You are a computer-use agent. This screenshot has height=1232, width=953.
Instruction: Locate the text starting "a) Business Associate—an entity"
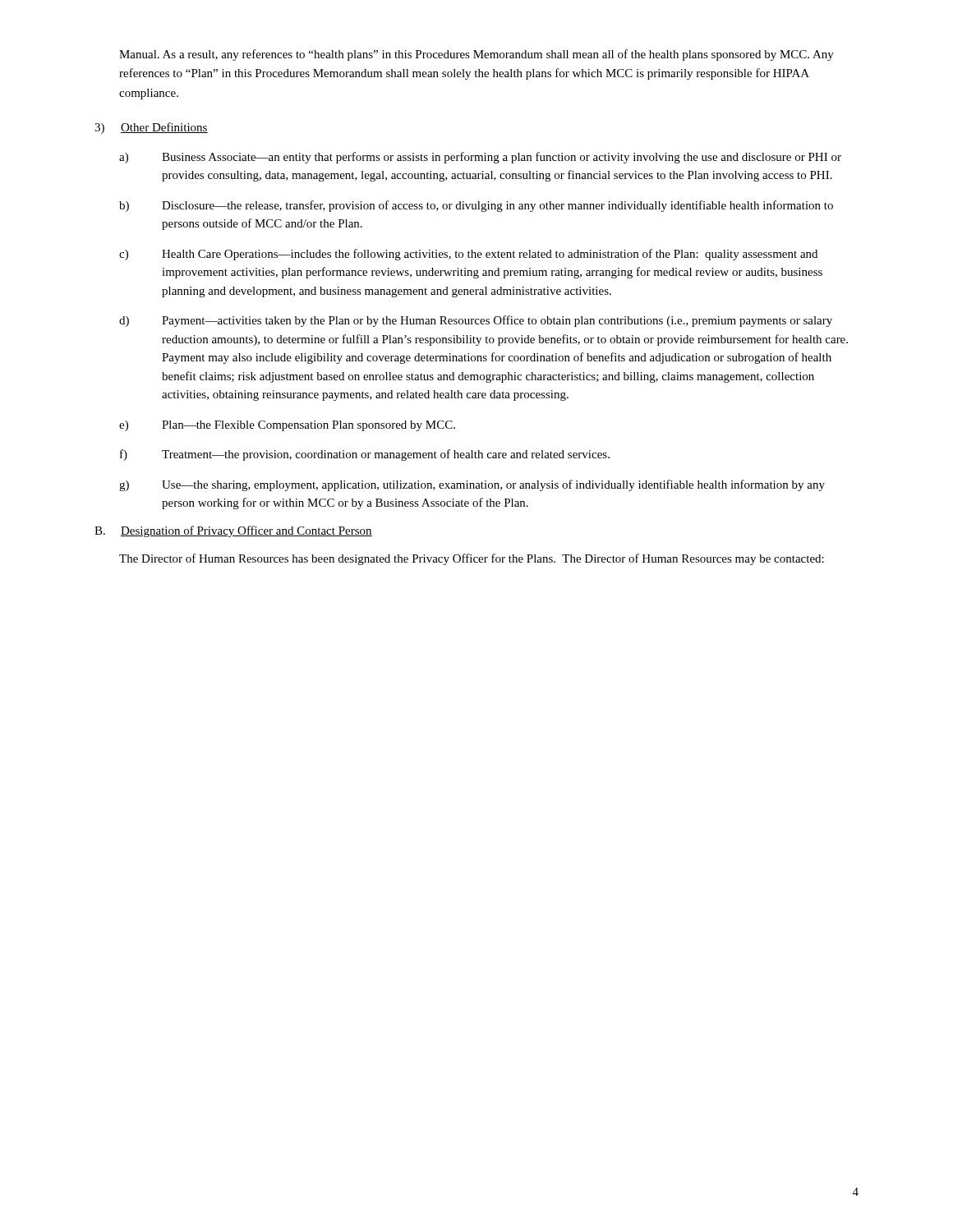pos(476,166)
